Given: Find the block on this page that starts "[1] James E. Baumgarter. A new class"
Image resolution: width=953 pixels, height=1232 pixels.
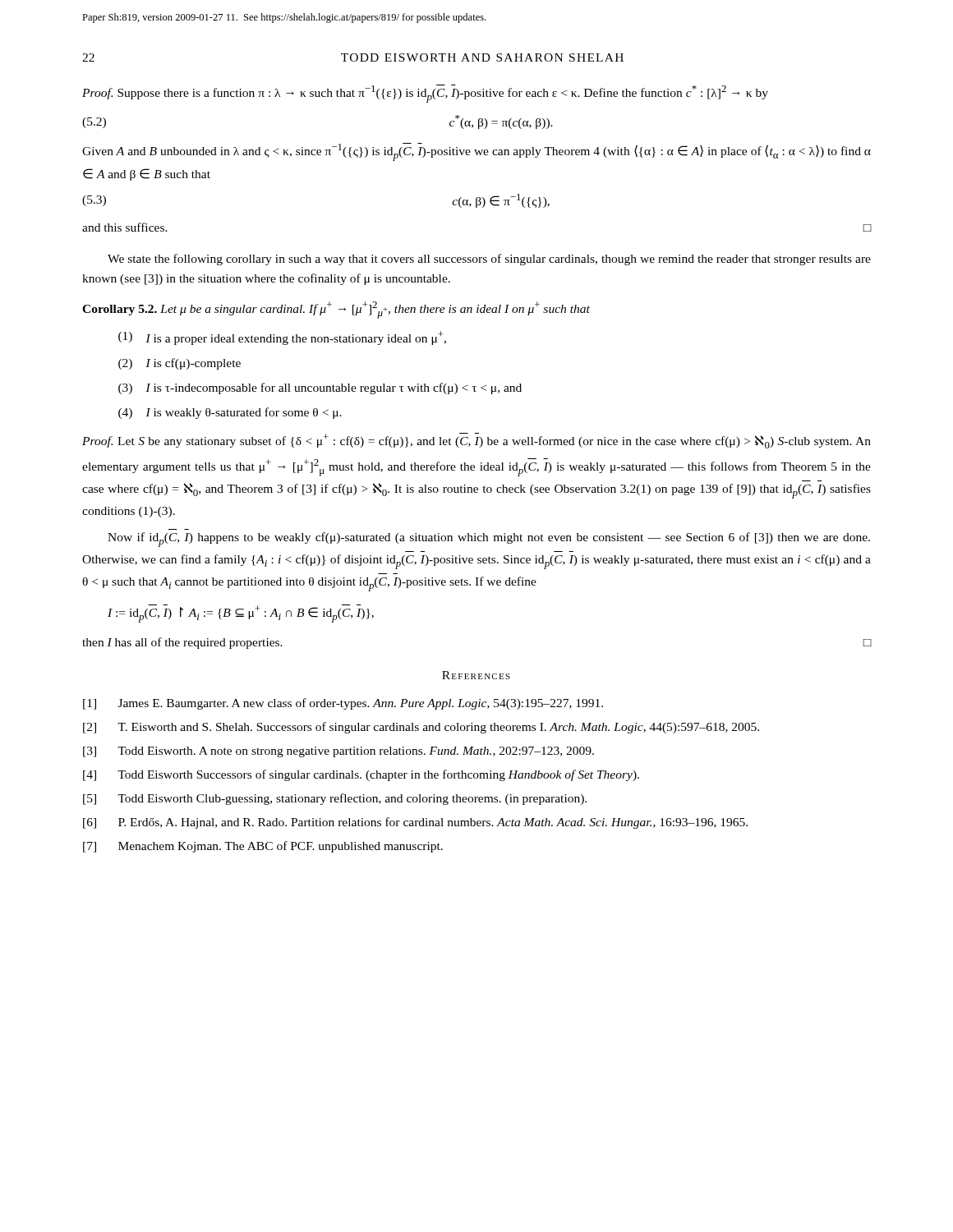Looking at the screenshot, I should [x=476, y=703].
